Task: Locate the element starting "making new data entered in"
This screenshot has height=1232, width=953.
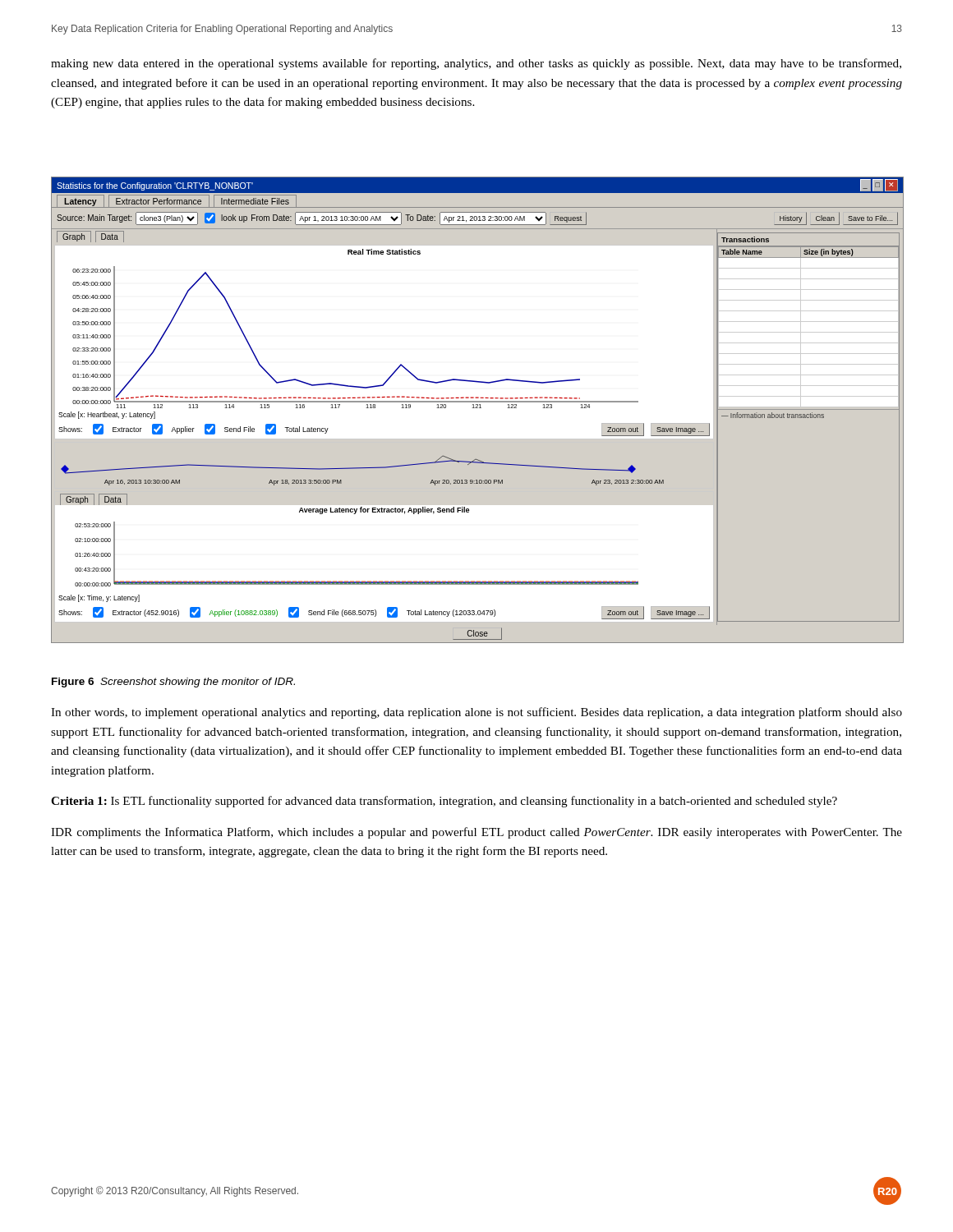Action: pos(476,82)
